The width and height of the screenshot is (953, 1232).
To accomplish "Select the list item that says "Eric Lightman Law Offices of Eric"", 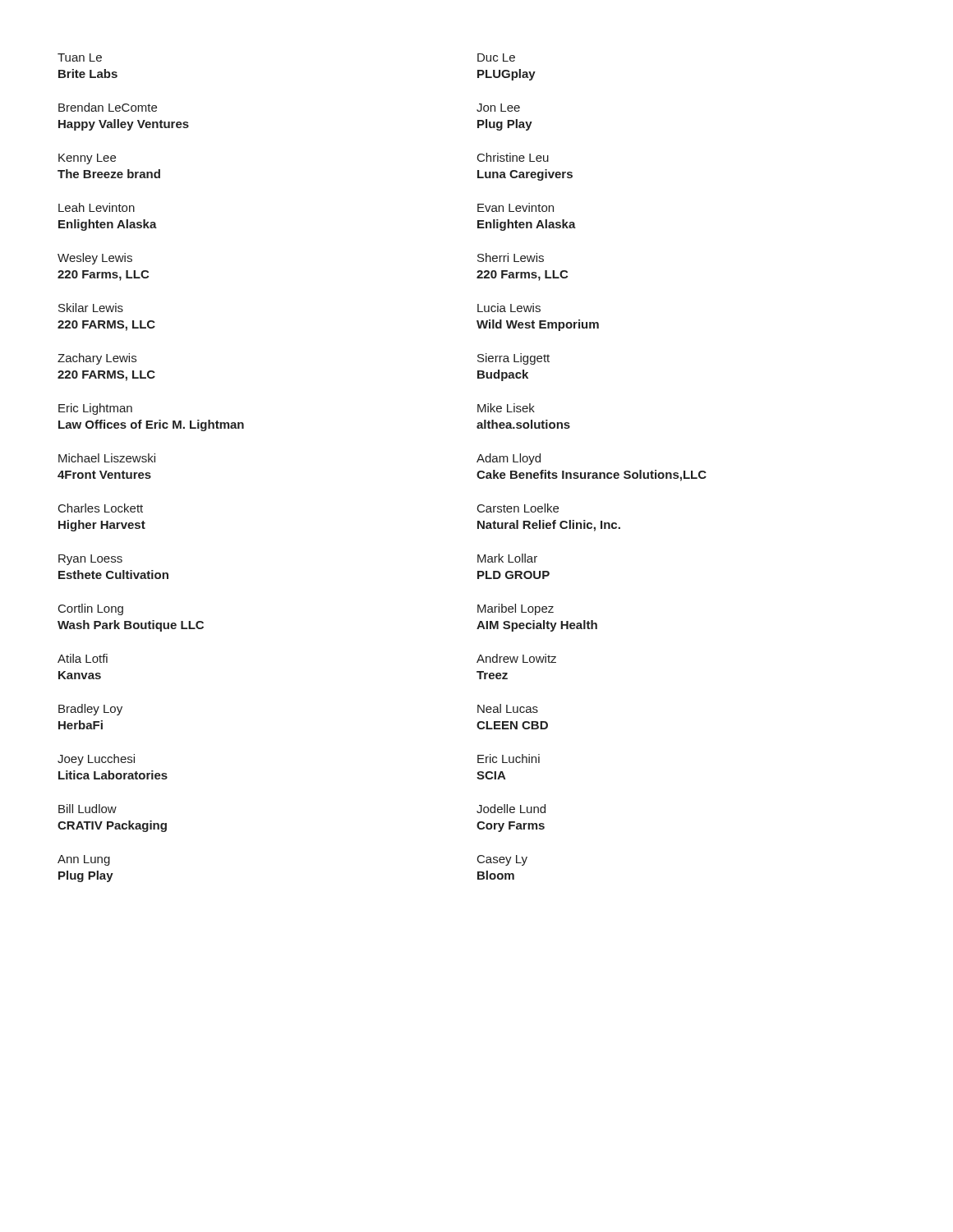I will pyautogui.click(x=95, y=409).
